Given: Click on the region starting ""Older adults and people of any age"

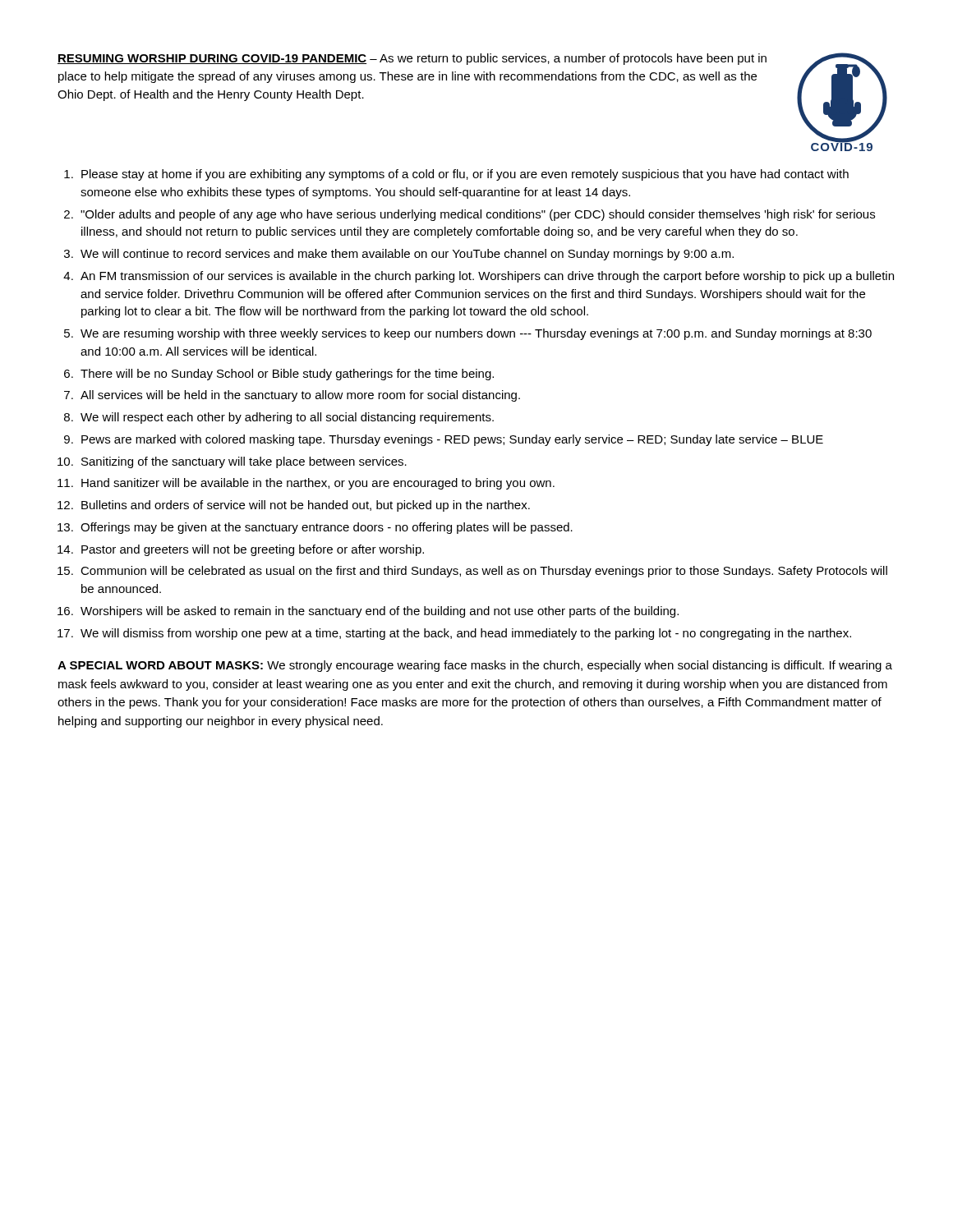Looking at the screenshot, I should point(478,222).
